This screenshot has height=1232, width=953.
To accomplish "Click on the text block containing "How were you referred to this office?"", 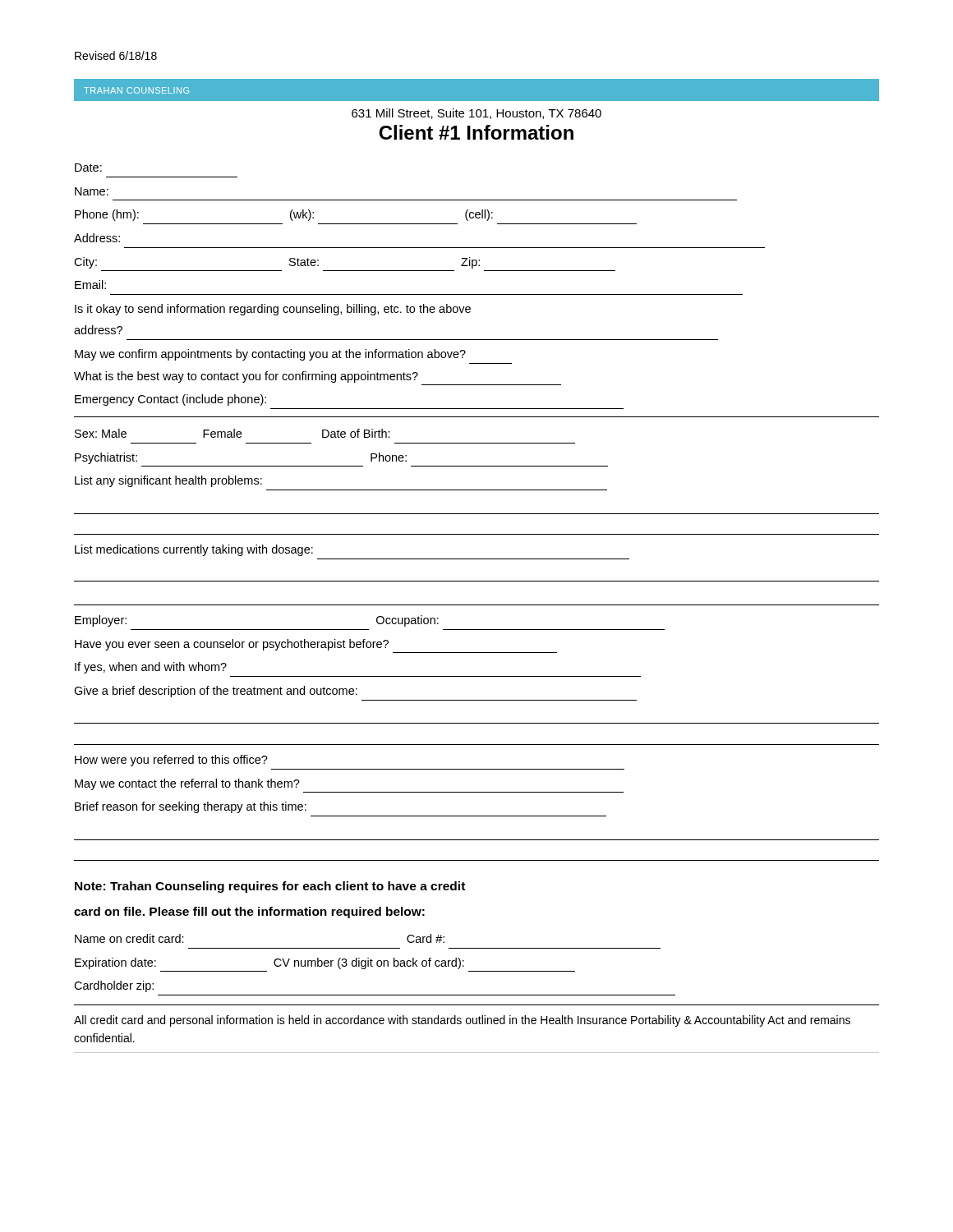I will 476,805.
